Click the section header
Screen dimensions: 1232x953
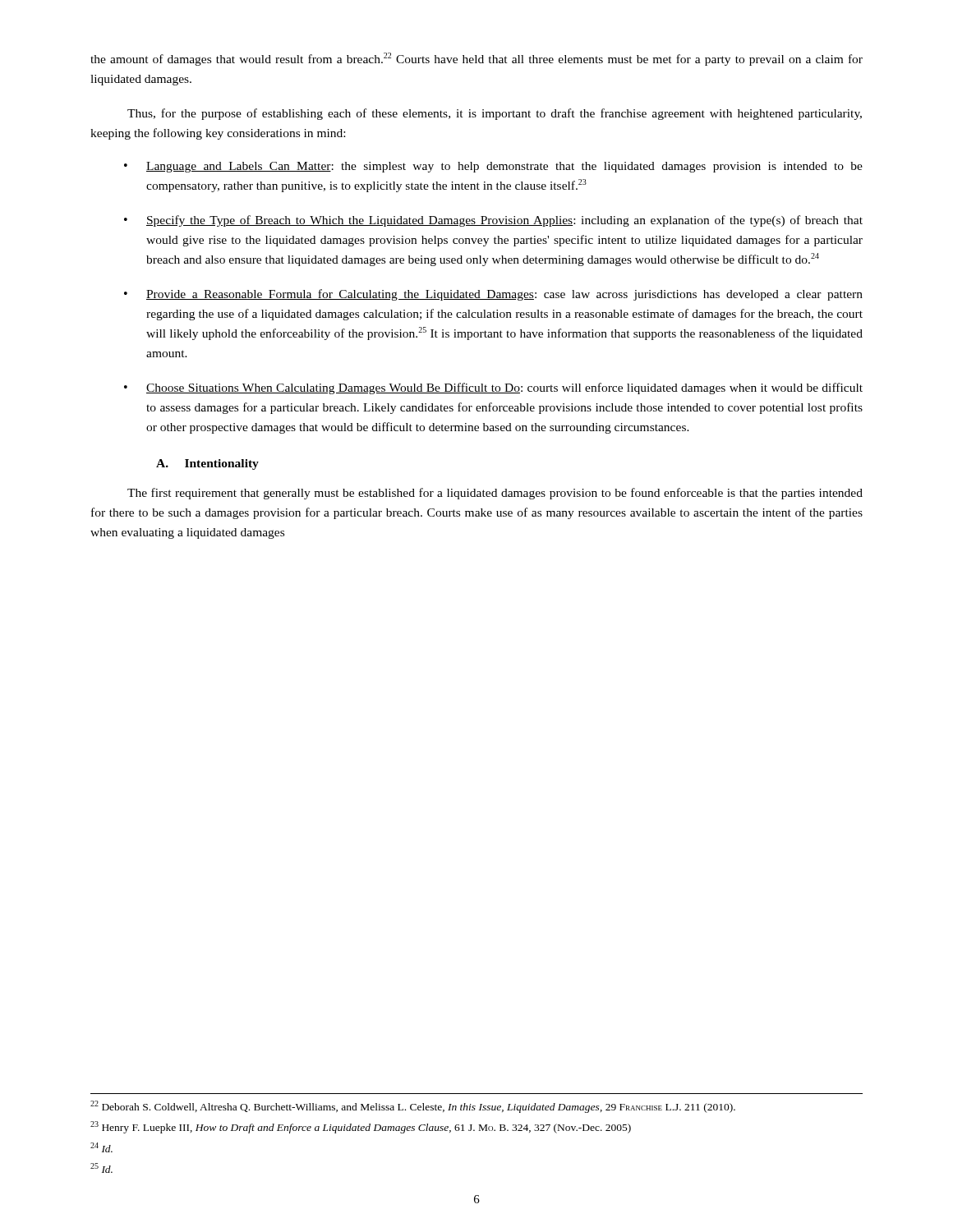point(207,463)
